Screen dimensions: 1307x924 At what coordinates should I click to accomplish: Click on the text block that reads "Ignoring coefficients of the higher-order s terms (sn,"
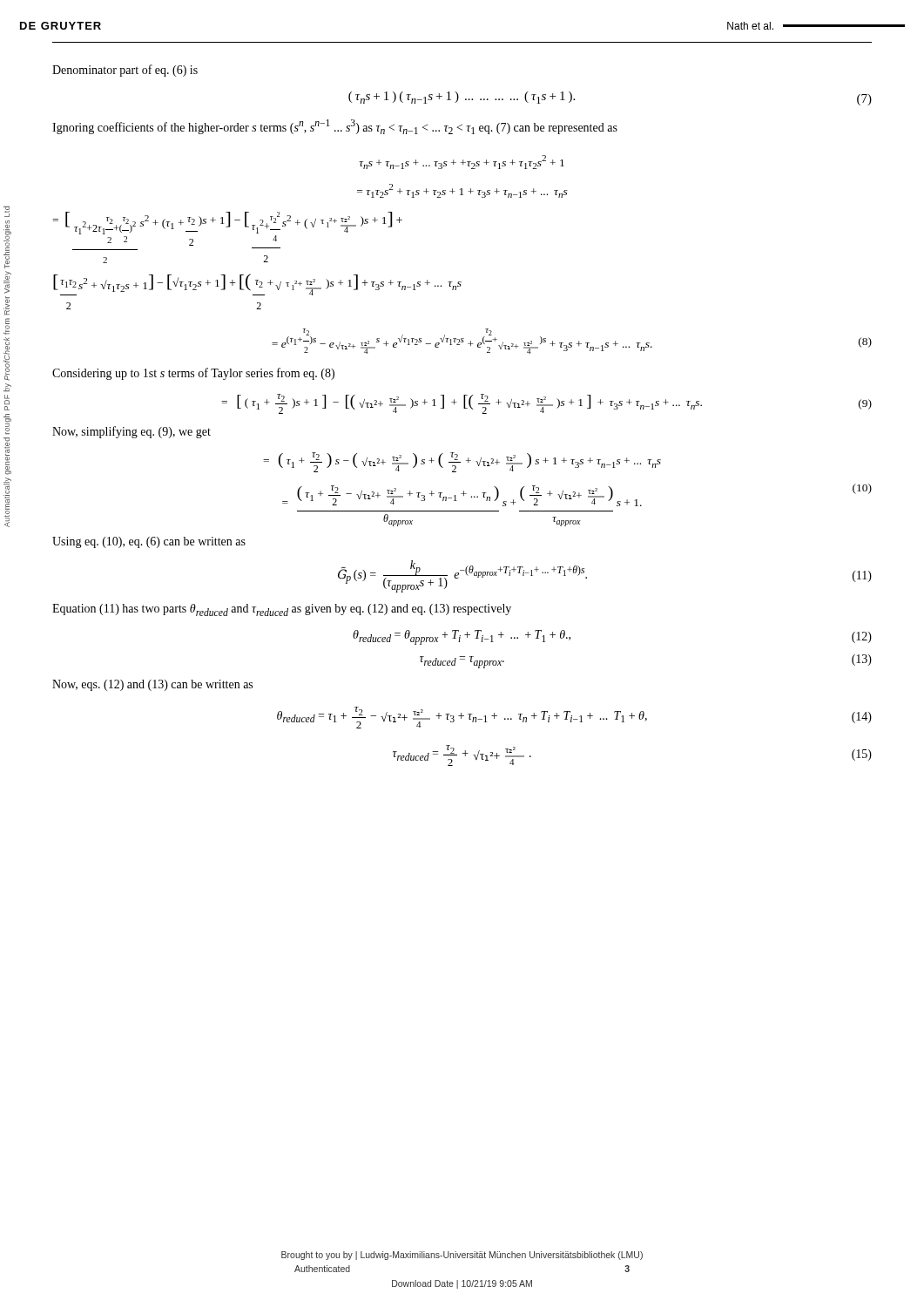(335, 128)
